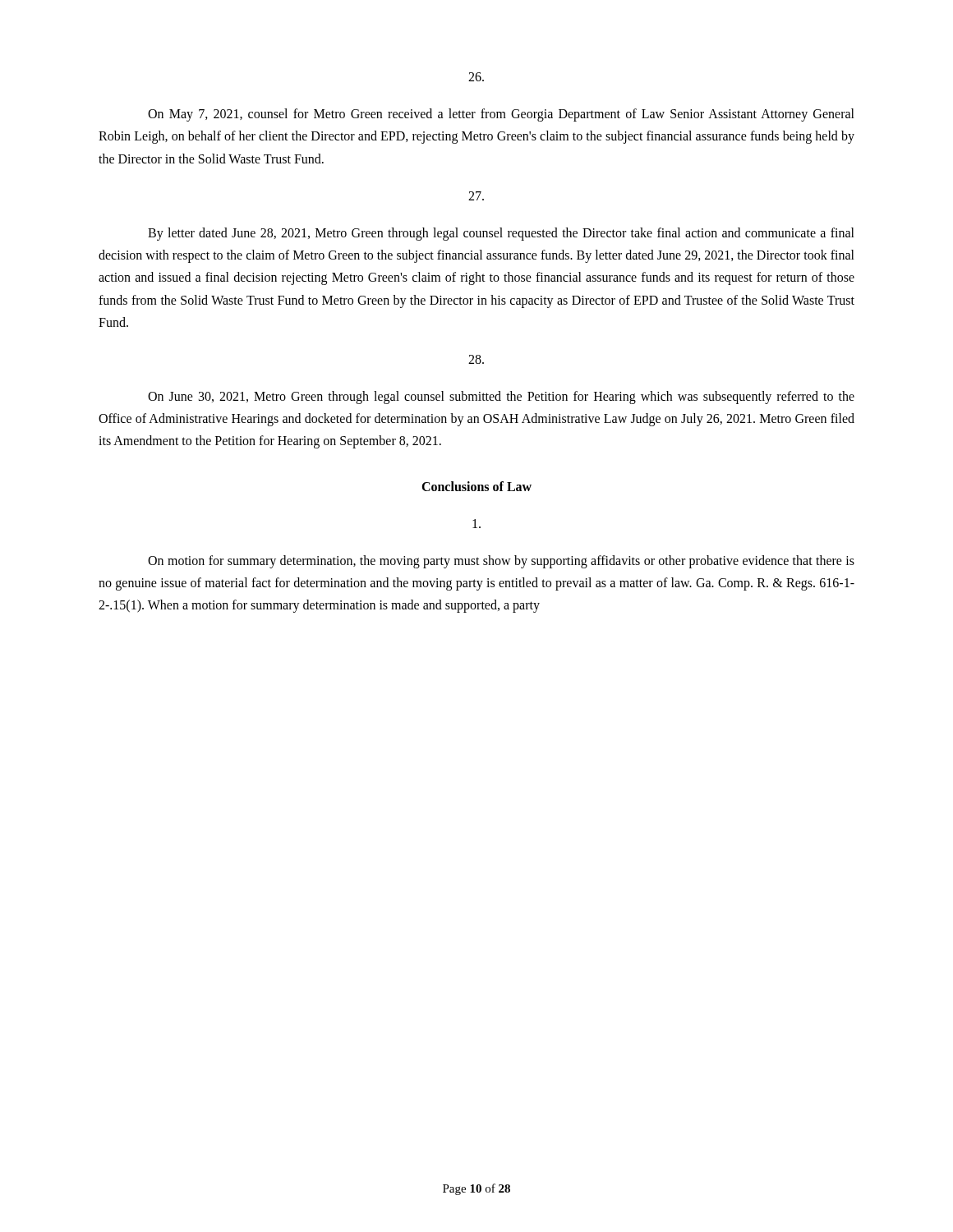Screen dimensions: 1232x953
Task: Locate the text "Conclusions of Law"
Action: [x=476, y=486]
